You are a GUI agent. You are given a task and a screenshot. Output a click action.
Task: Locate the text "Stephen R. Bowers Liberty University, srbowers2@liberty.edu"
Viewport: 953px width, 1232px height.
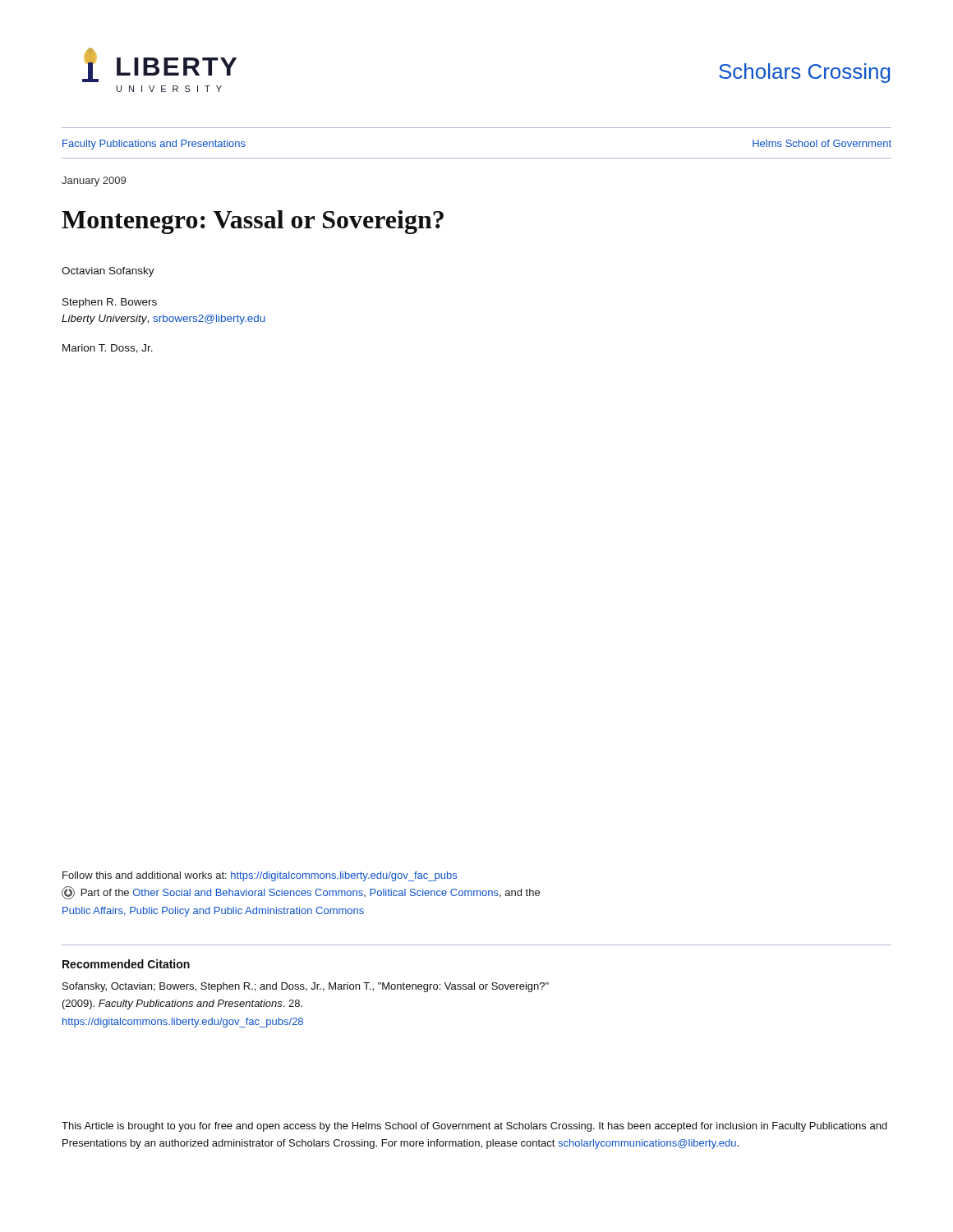[x=164, y=310]
